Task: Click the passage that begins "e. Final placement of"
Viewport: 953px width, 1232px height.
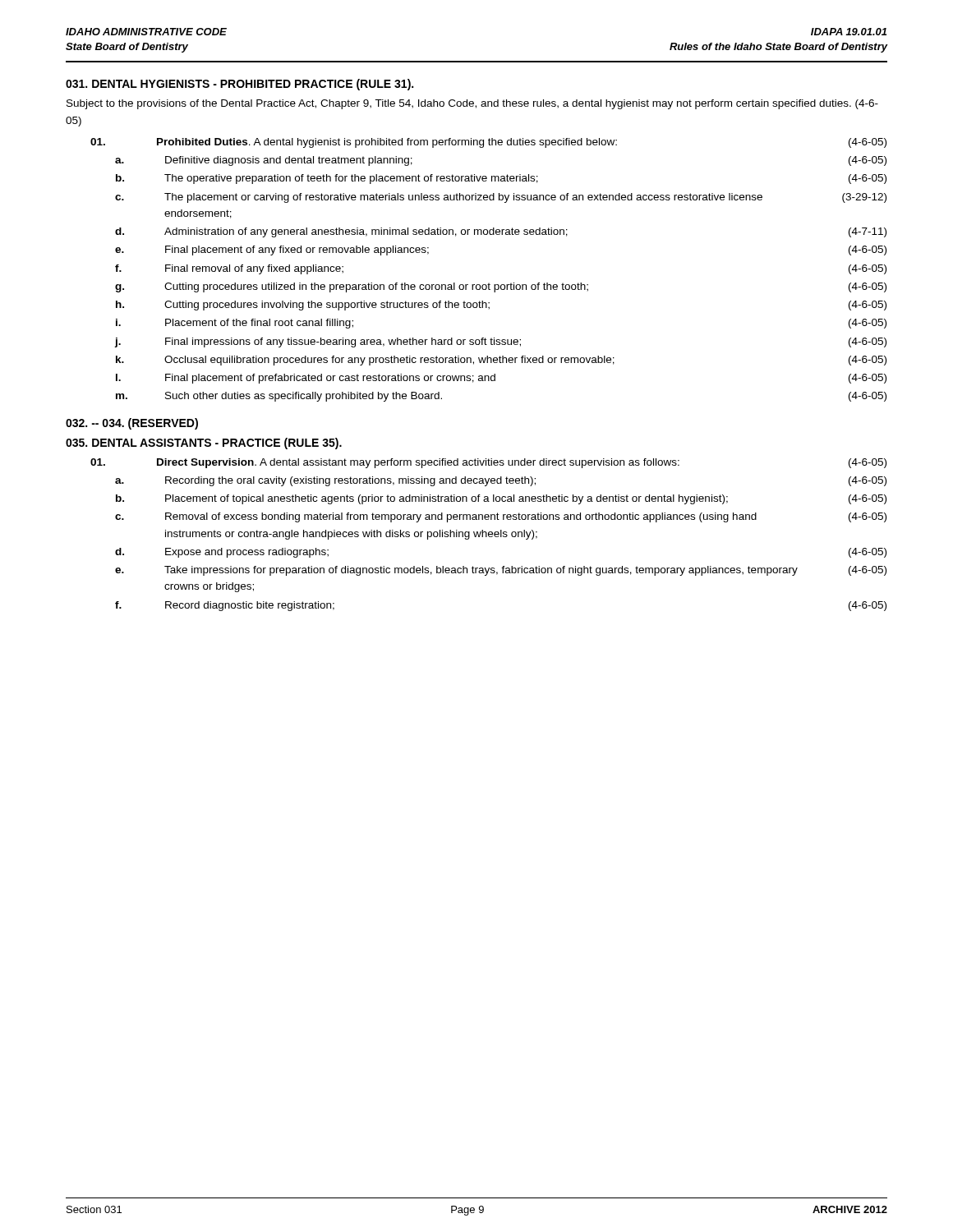Action: click(x=118, y=250)
